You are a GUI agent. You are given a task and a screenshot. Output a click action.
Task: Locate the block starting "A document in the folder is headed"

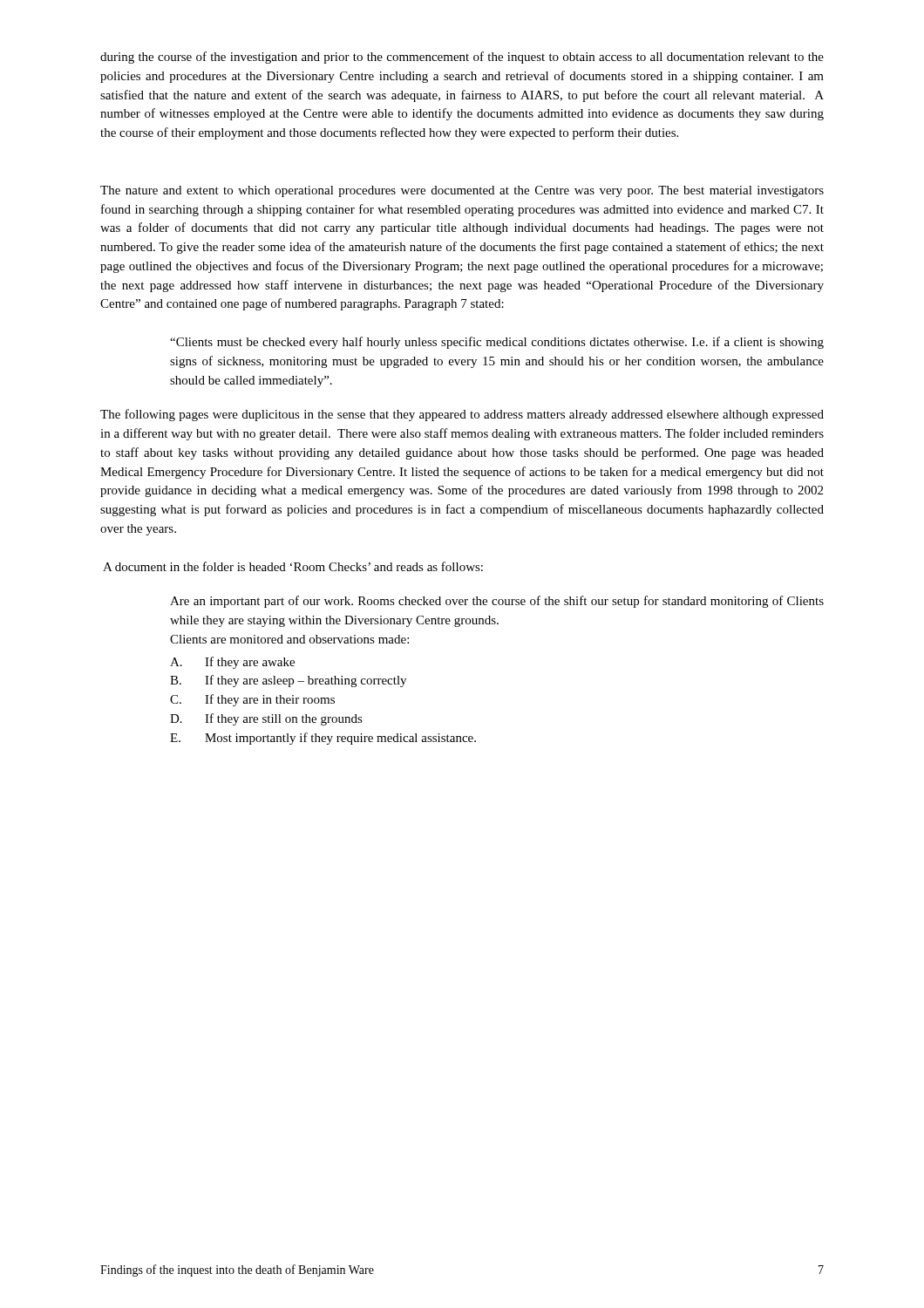click(x=292, y=566)
